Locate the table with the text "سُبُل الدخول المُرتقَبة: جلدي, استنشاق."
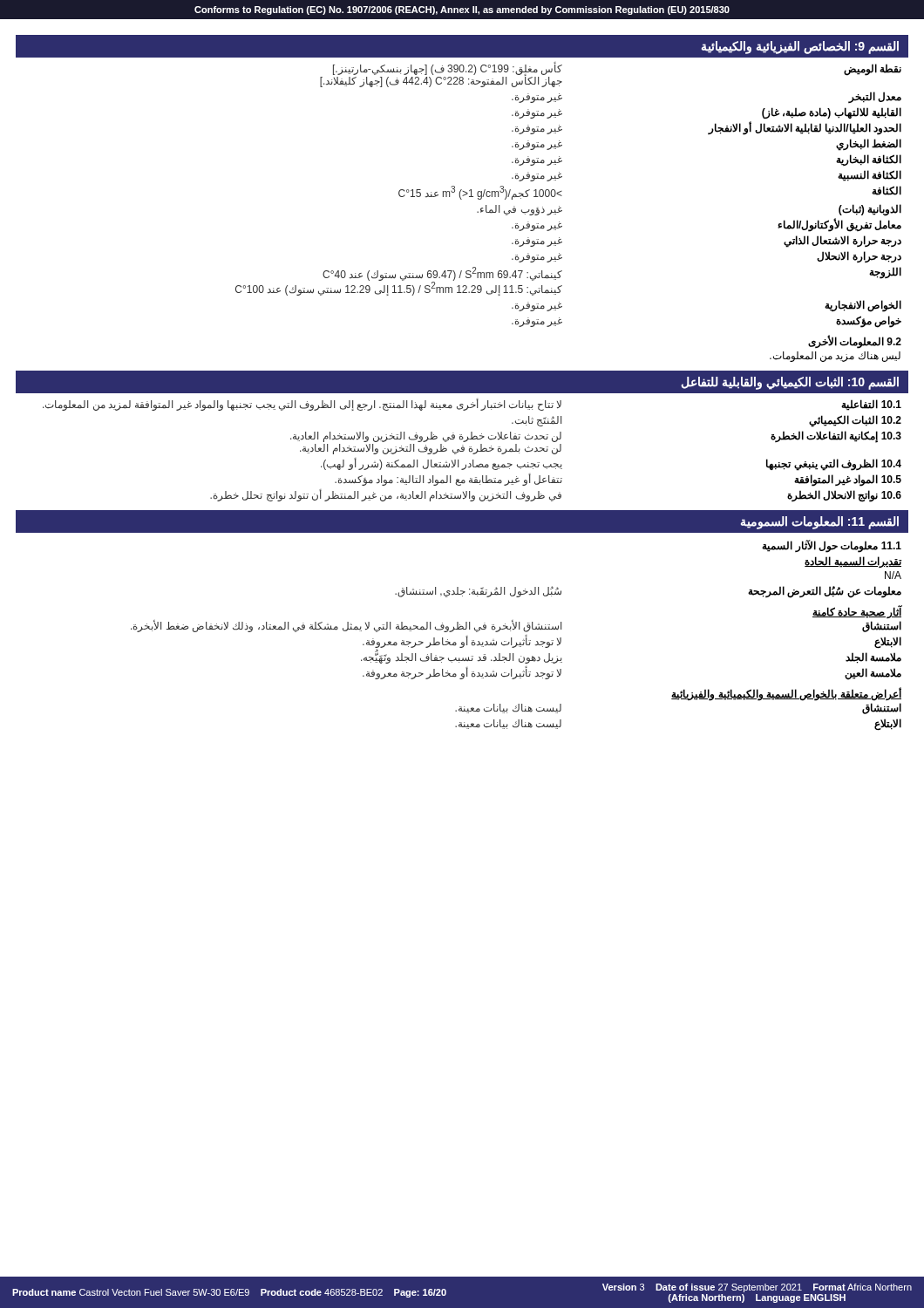The width and height of the screenshot is (924, 1308). pos(462,591)
